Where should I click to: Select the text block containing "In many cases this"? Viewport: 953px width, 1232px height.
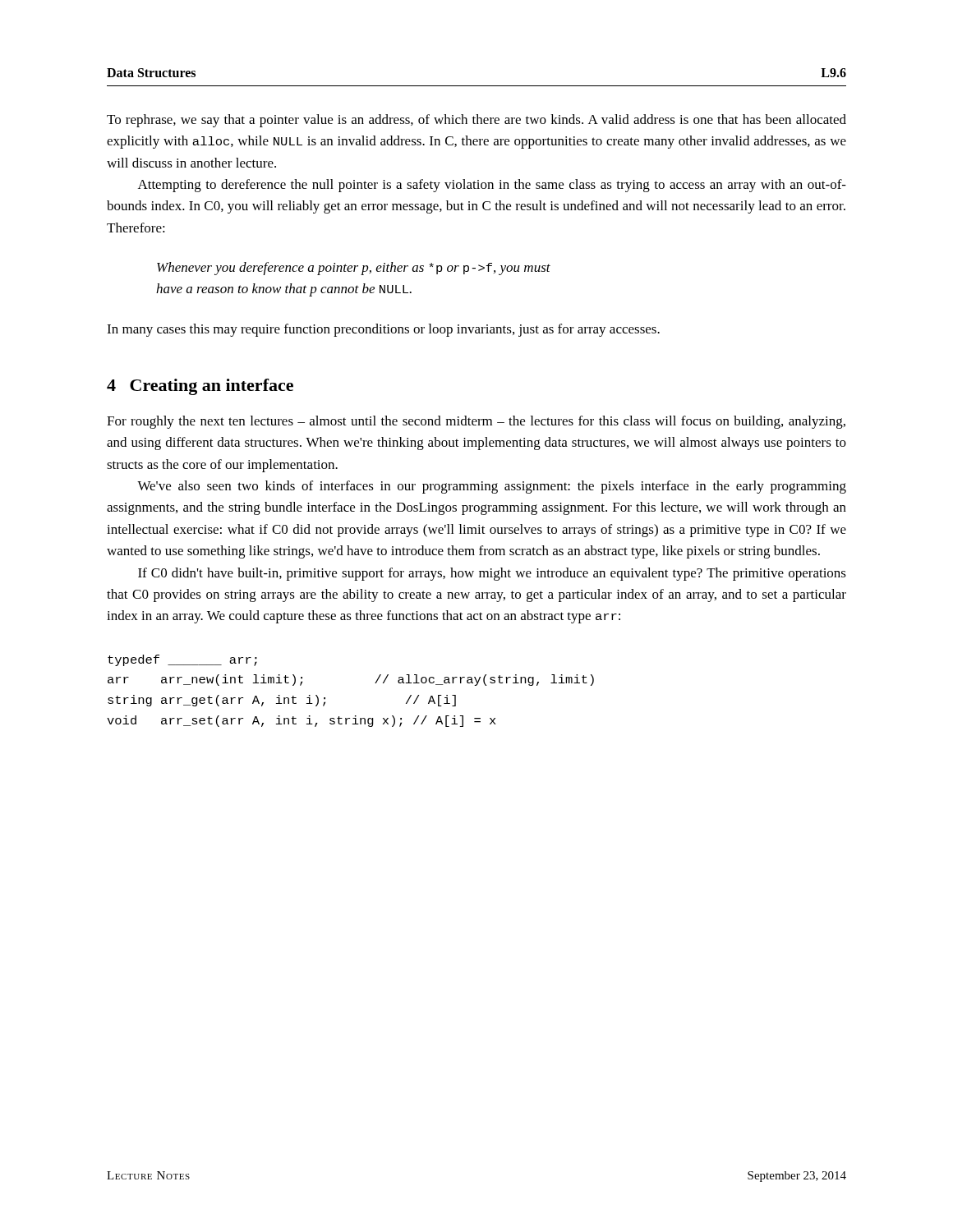point(476,329)
